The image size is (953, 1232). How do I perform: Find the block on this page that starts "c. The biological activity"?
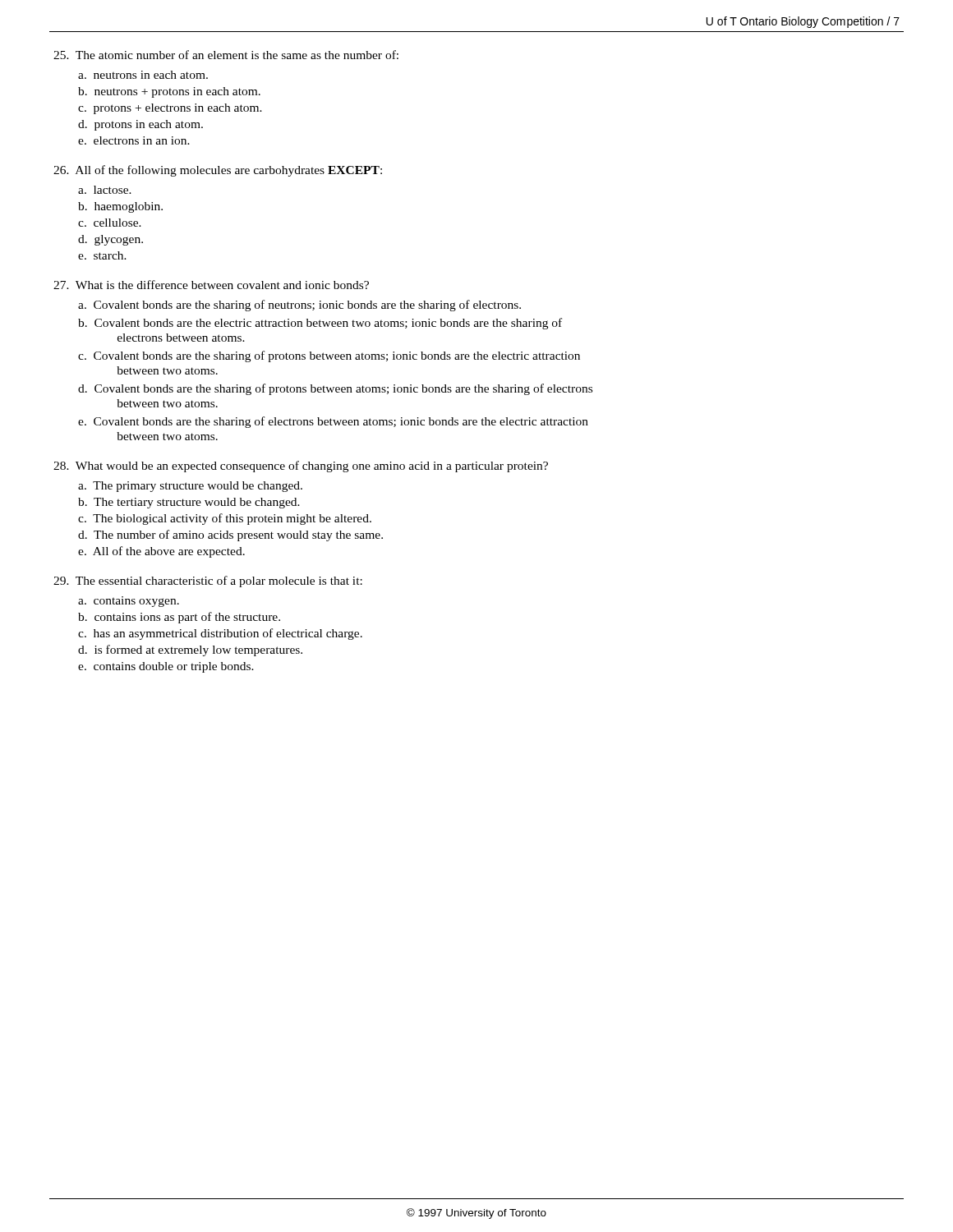(225, 518)
